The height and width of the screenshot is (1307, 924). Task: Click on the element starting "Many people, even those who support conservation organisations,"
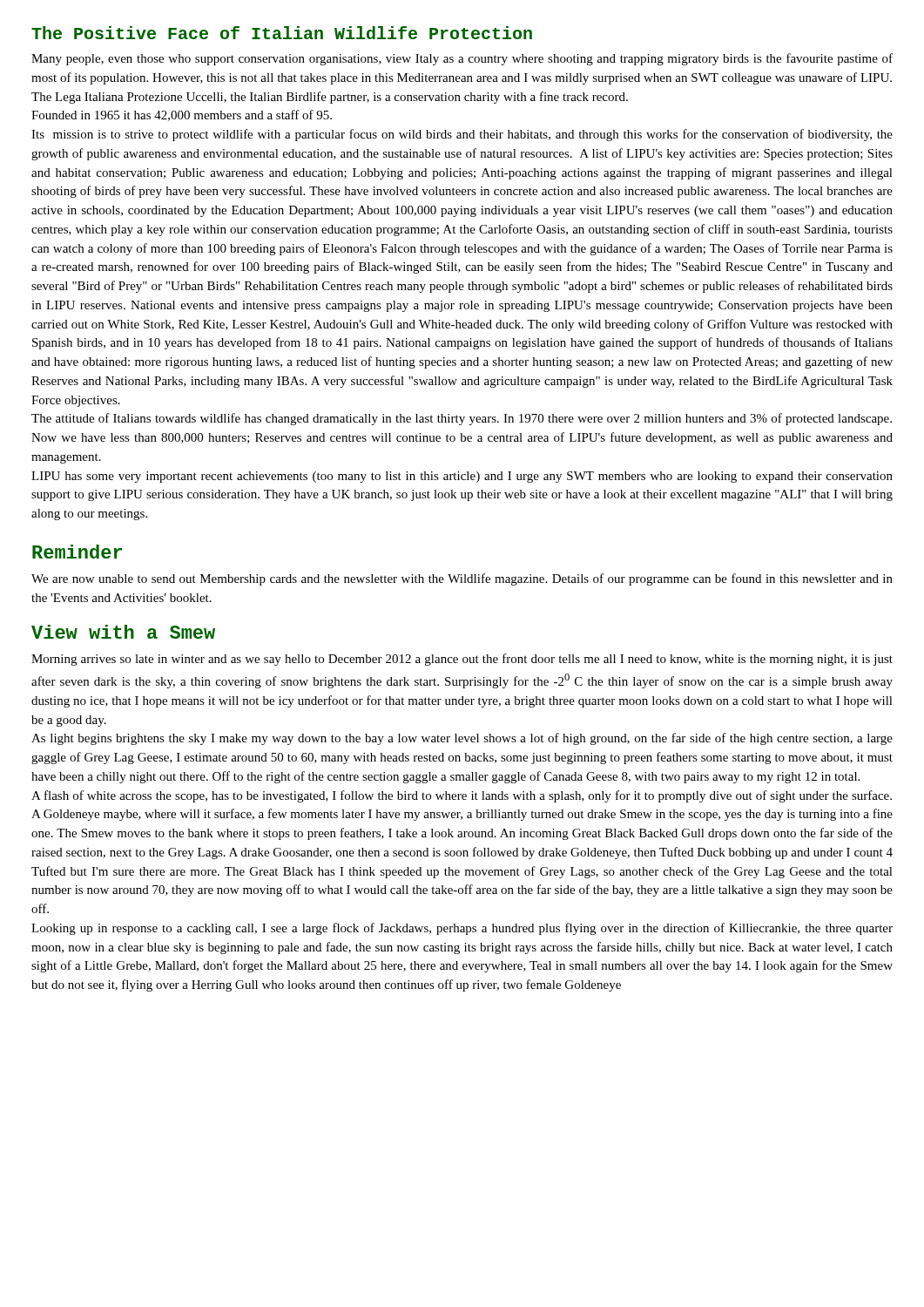click(462, 286)
